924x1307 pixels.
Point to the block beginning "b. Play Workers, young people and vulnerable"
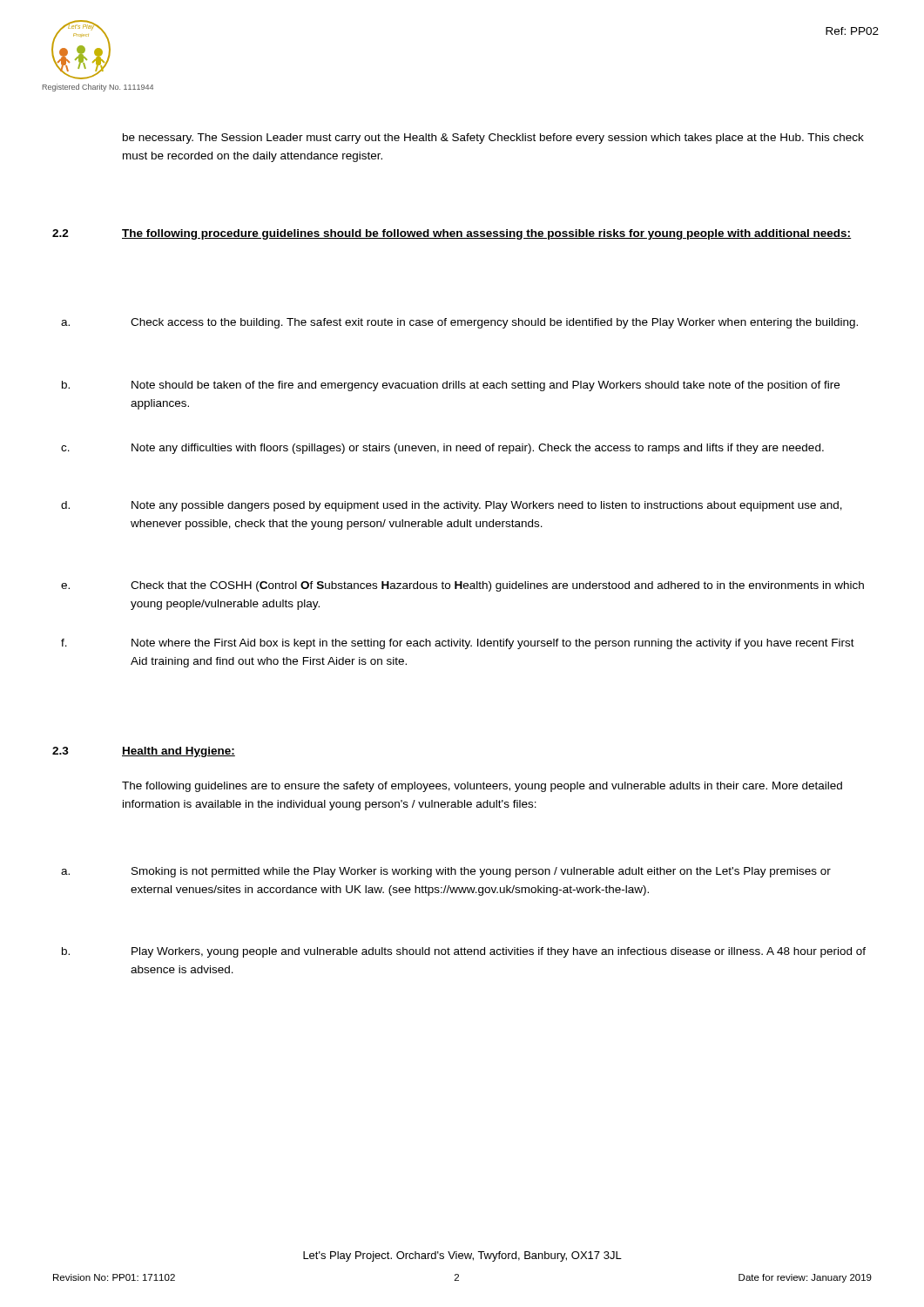462,961
